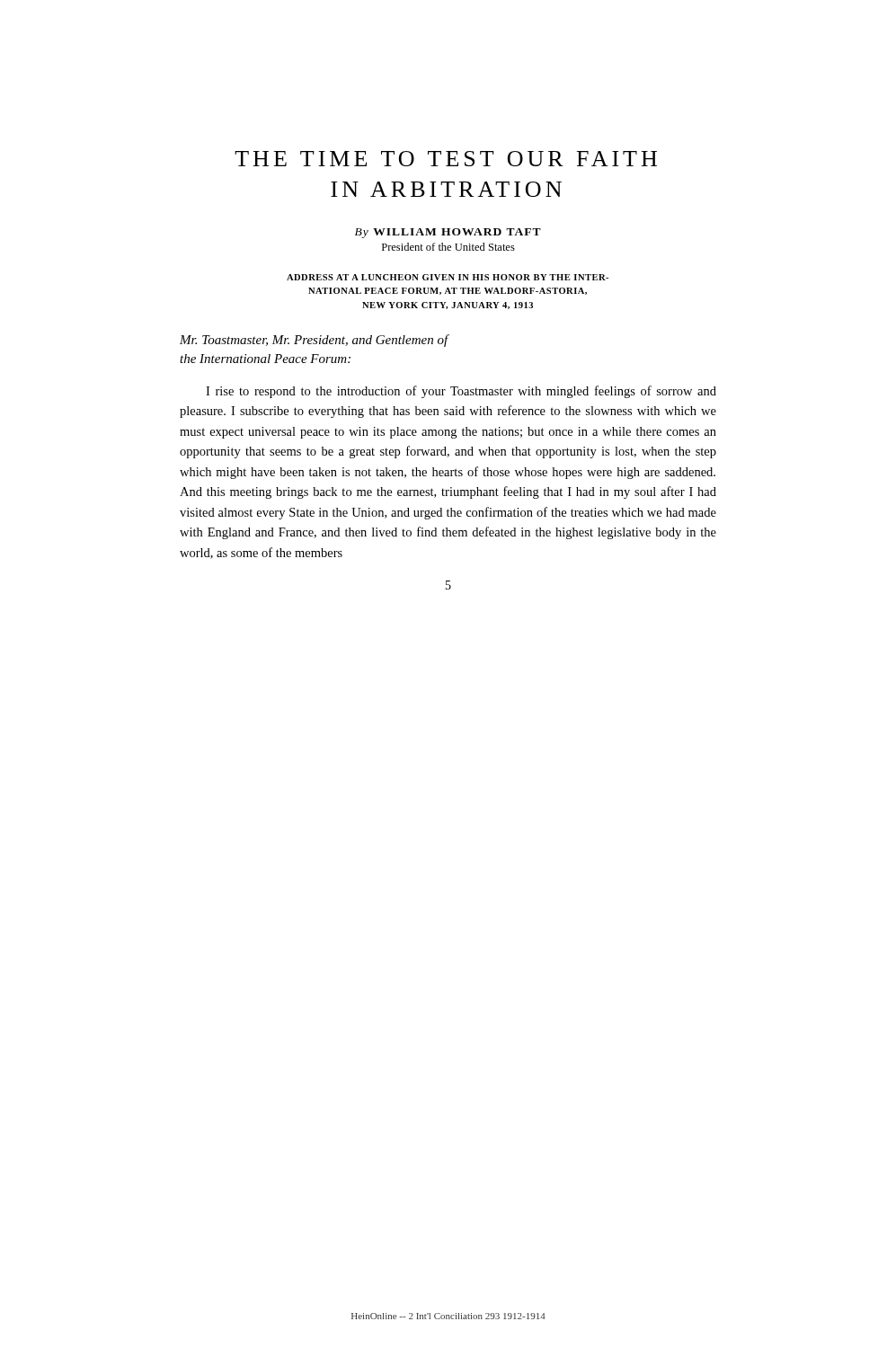Locate the block of text that opens with "By WILLIAM HOWARD TAFT President of"
This screenshot has width=896, height=1348.
point(448,239)
